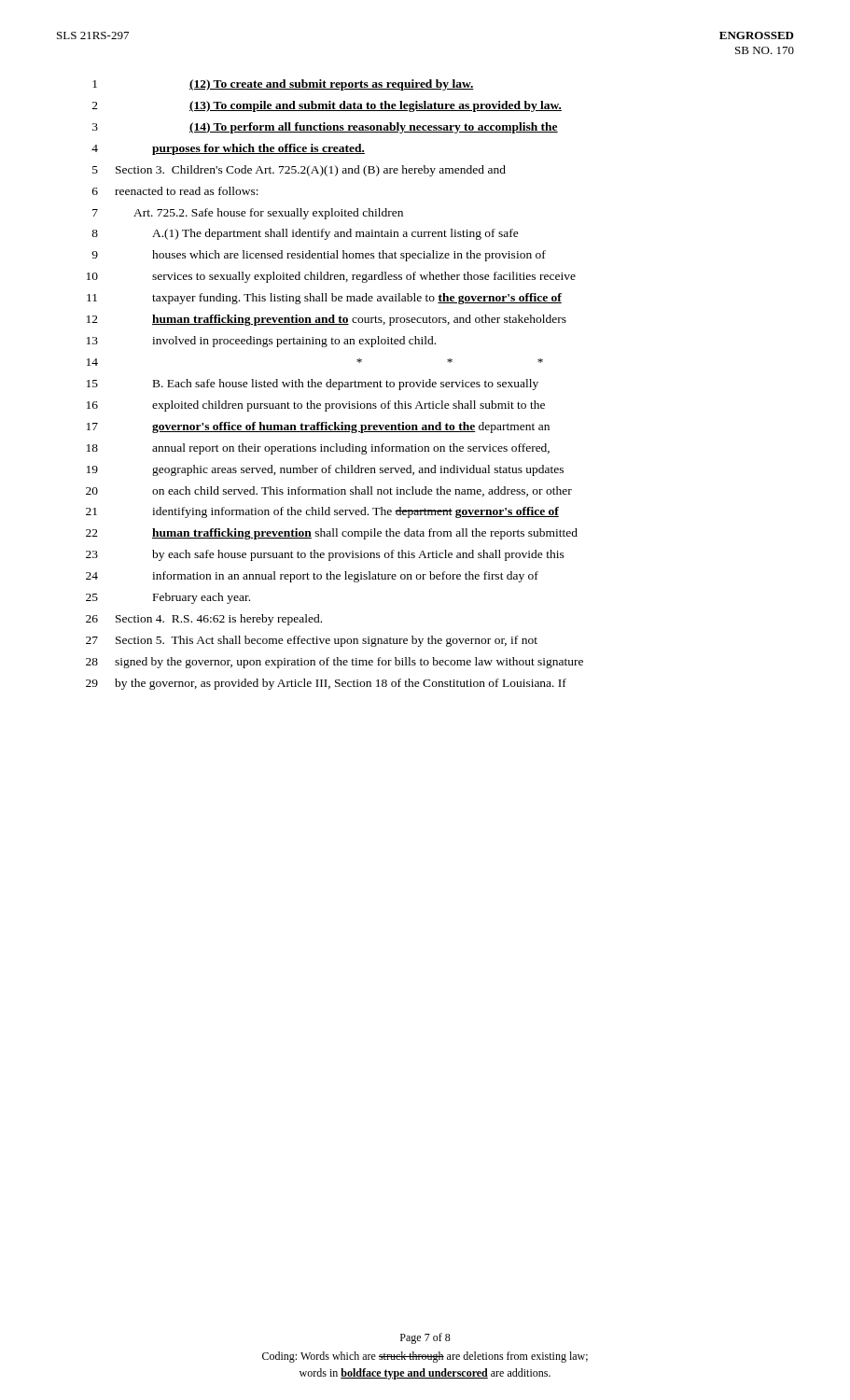This screenshot has width=850, height=1400.
Task: Locate the passage starting "9 houses which are licensed residential homes that"
Action: click(425, 256)
